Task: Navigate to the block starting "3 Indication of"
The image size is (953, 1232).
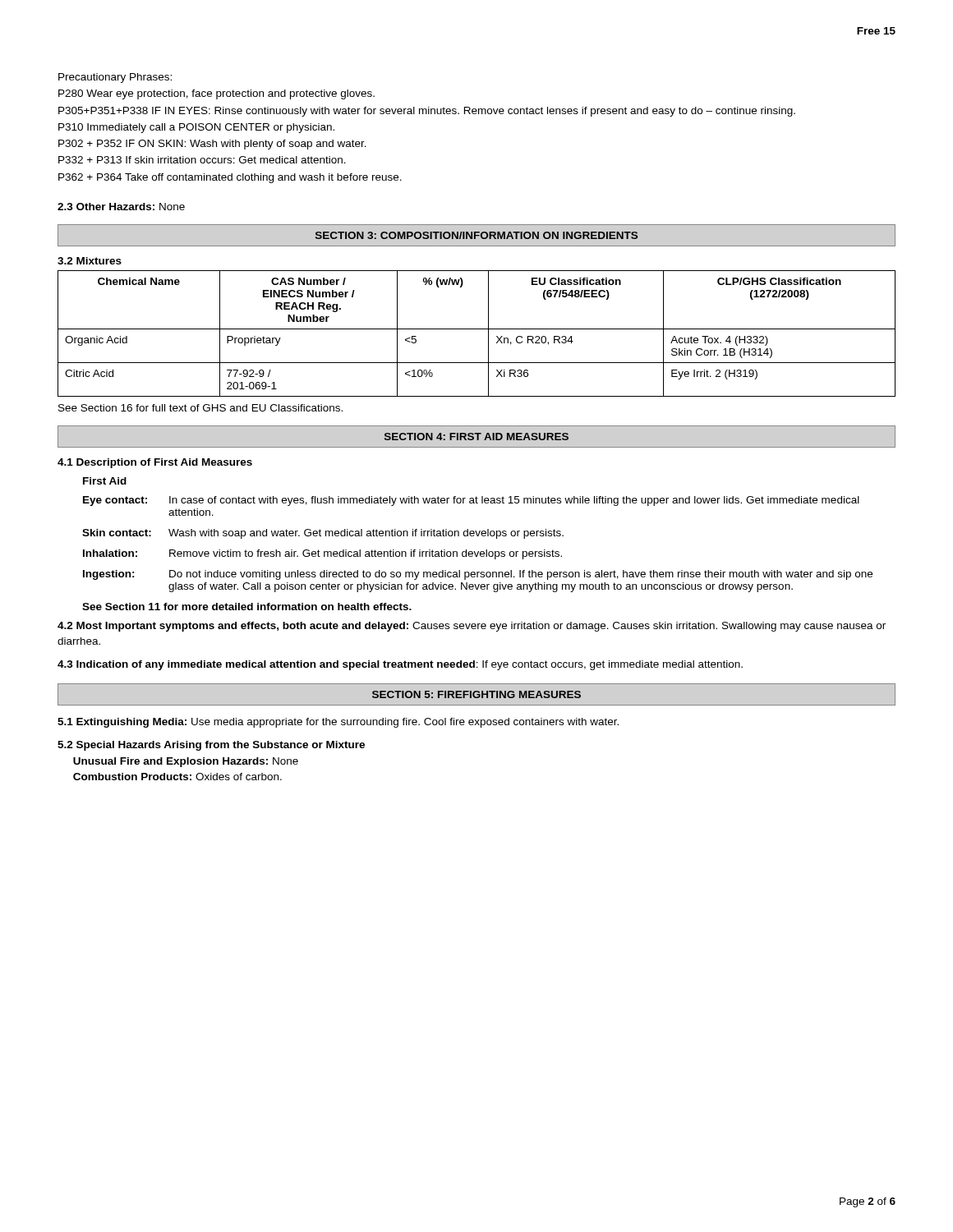Action: pyautogui.click(x=400, y=664)
